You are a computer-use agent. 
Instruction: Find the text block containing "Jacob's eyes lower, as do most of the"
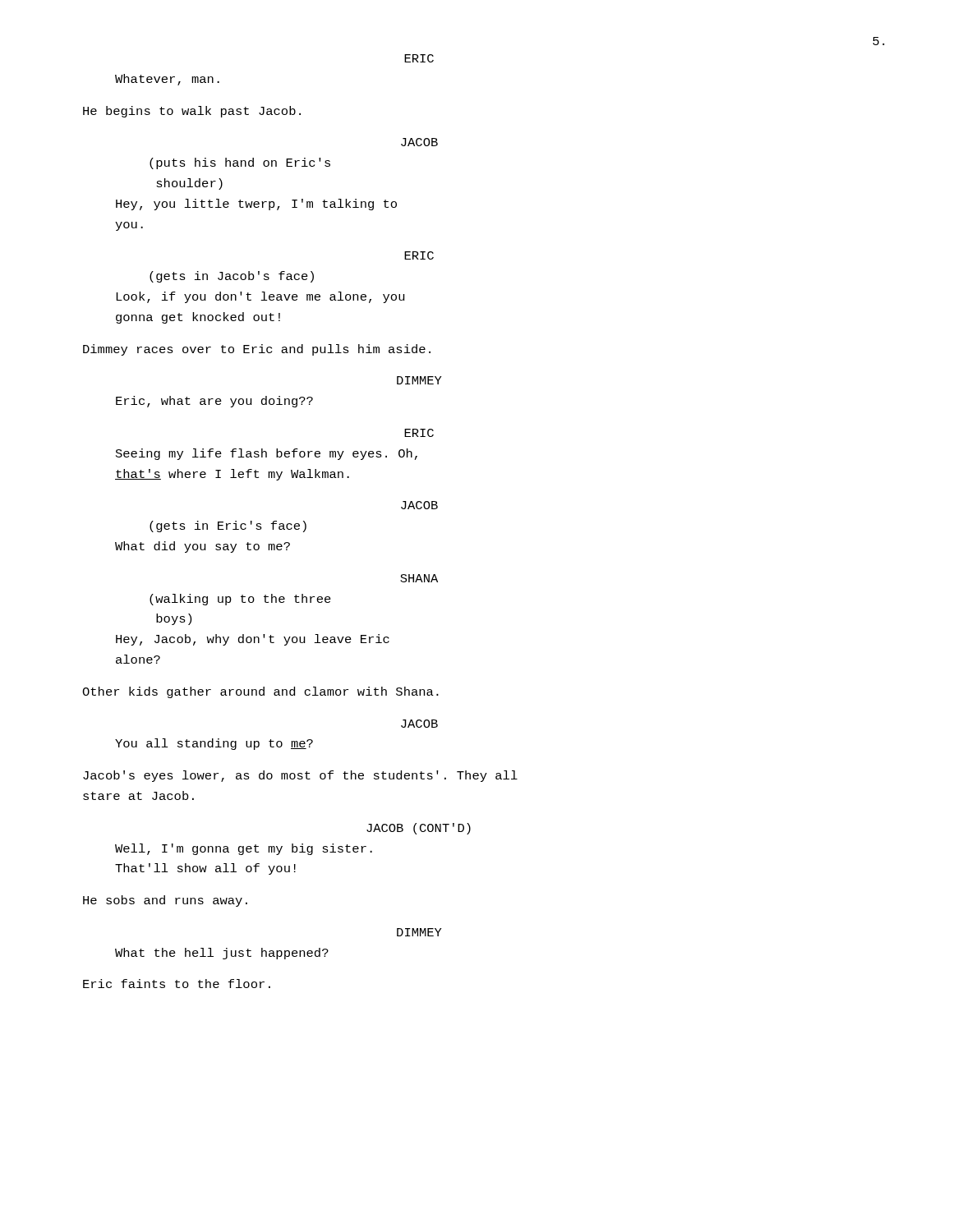point(419,787)
